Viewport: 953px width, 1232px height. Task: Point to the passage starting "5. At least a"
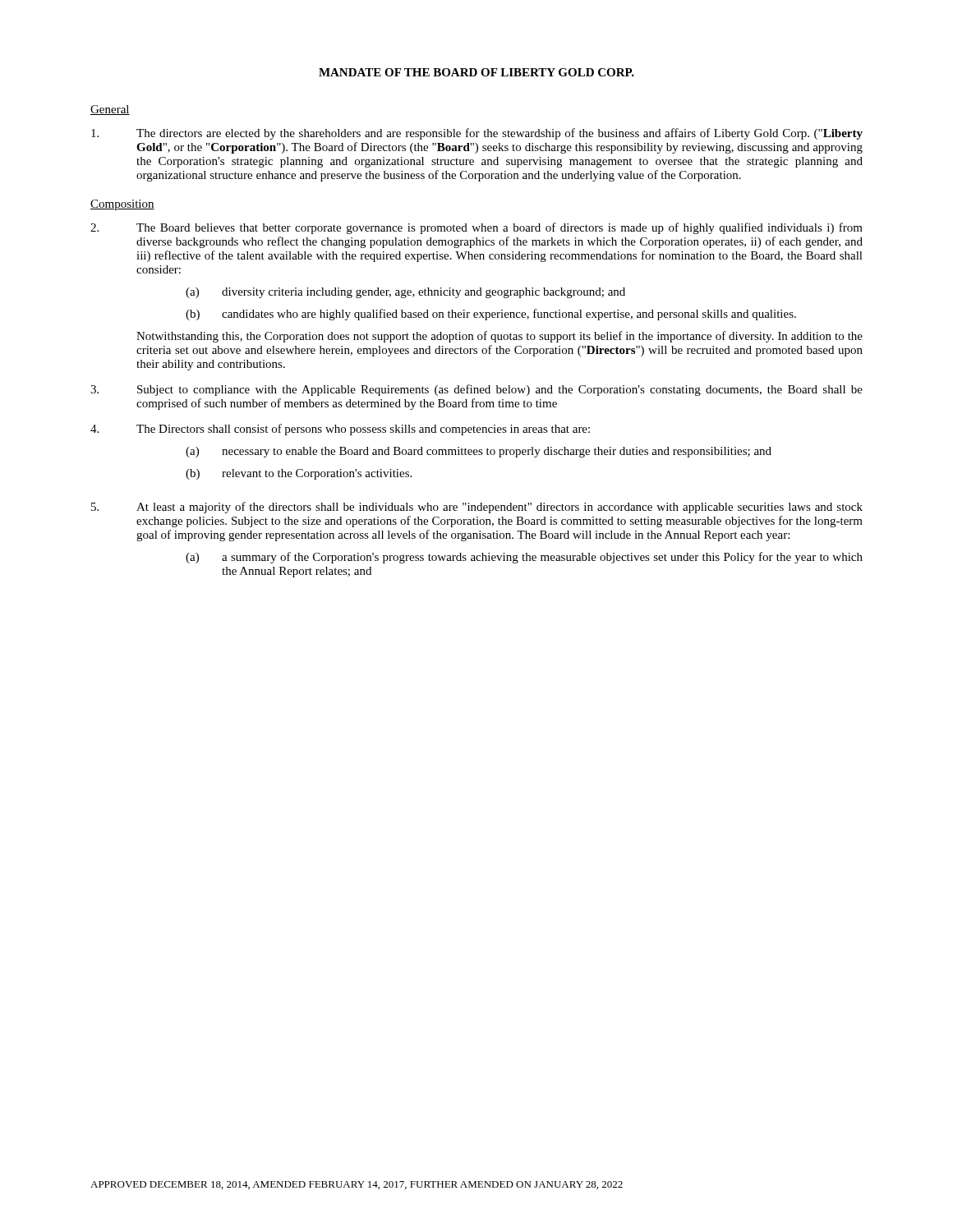coord(476,543)
